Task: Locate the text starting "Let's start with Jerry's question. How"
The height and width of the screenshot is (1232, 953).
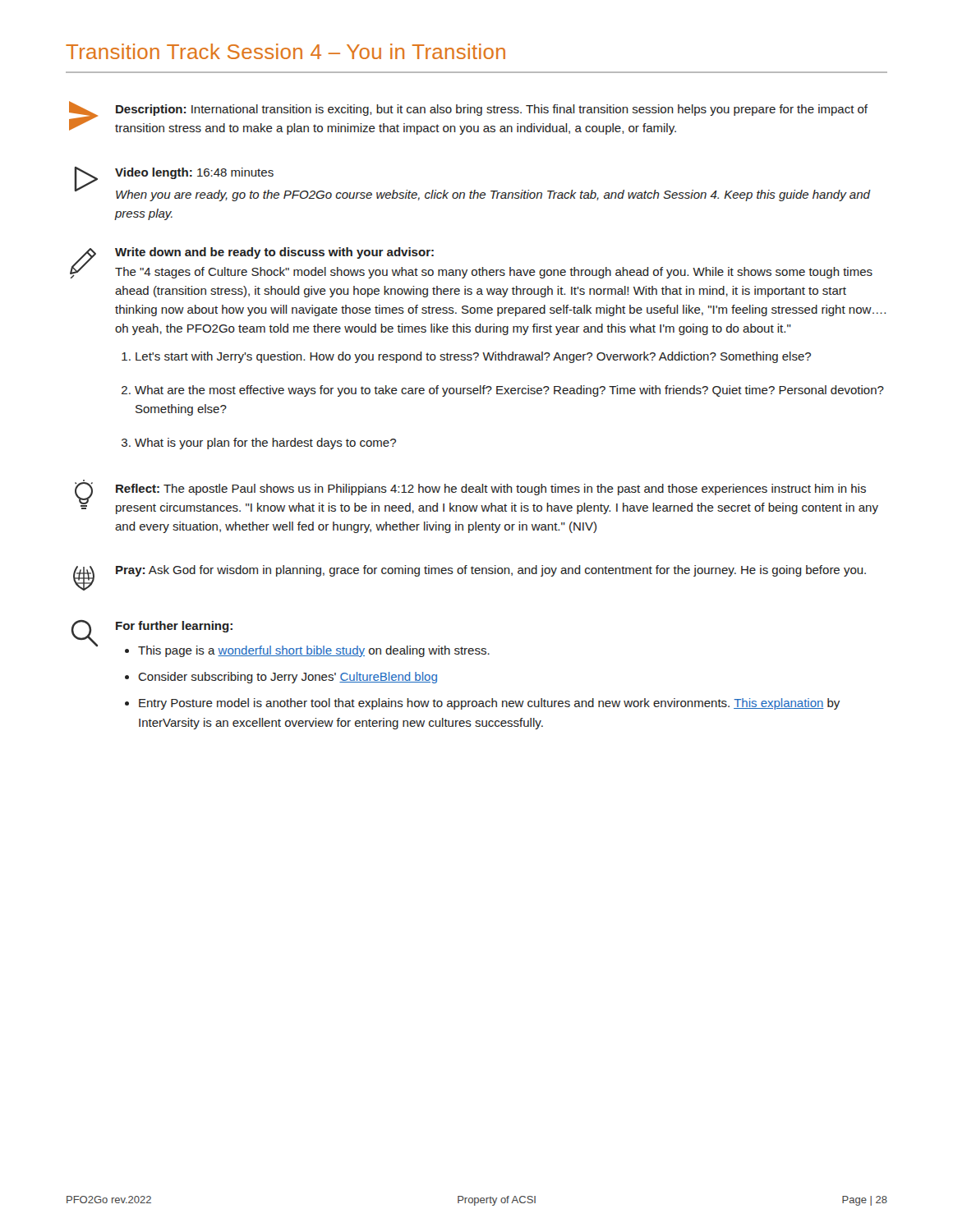Action: click(x=473, y=356)
